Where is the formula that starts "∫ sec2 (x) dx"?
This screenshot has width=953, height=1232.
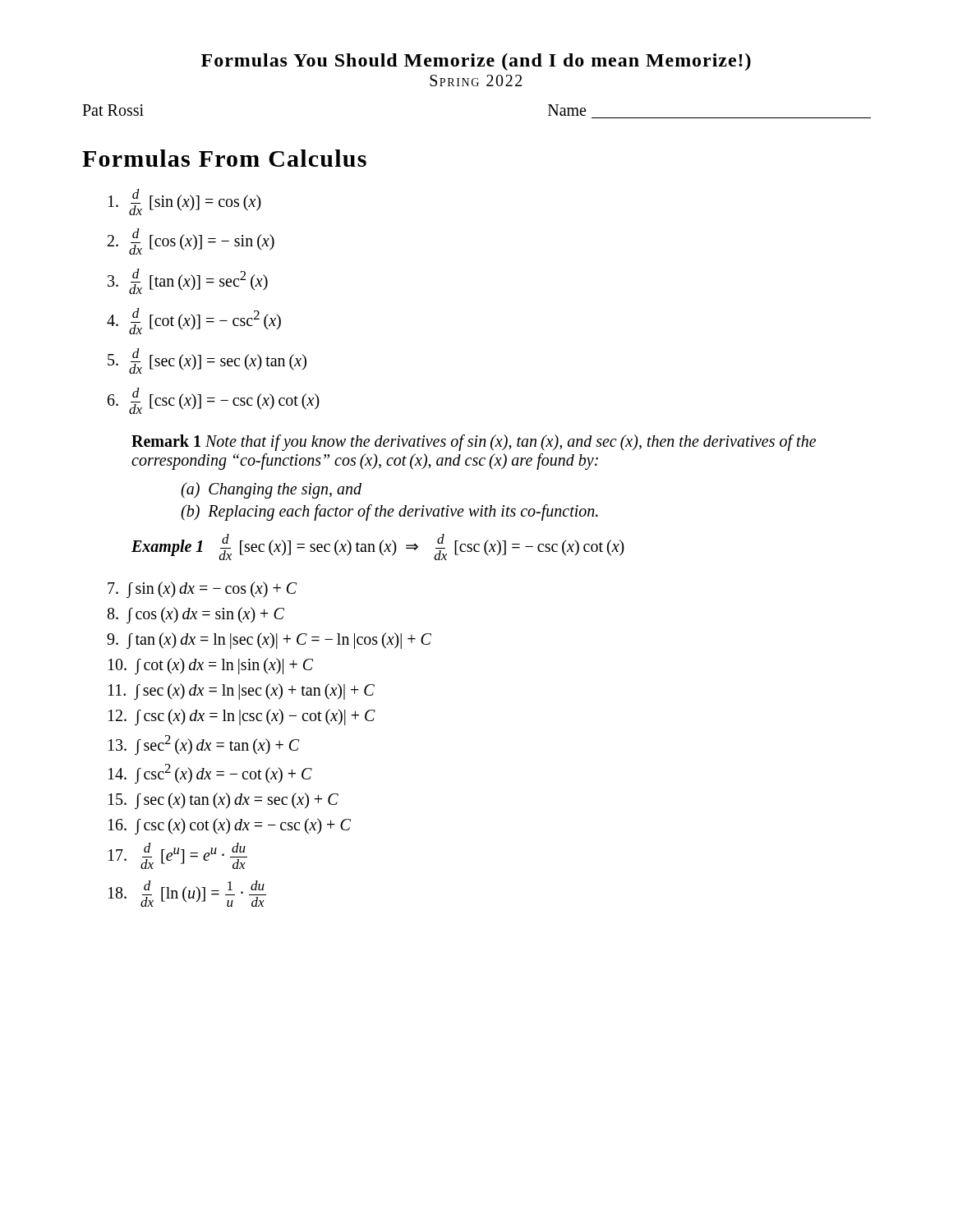[203, 742]
